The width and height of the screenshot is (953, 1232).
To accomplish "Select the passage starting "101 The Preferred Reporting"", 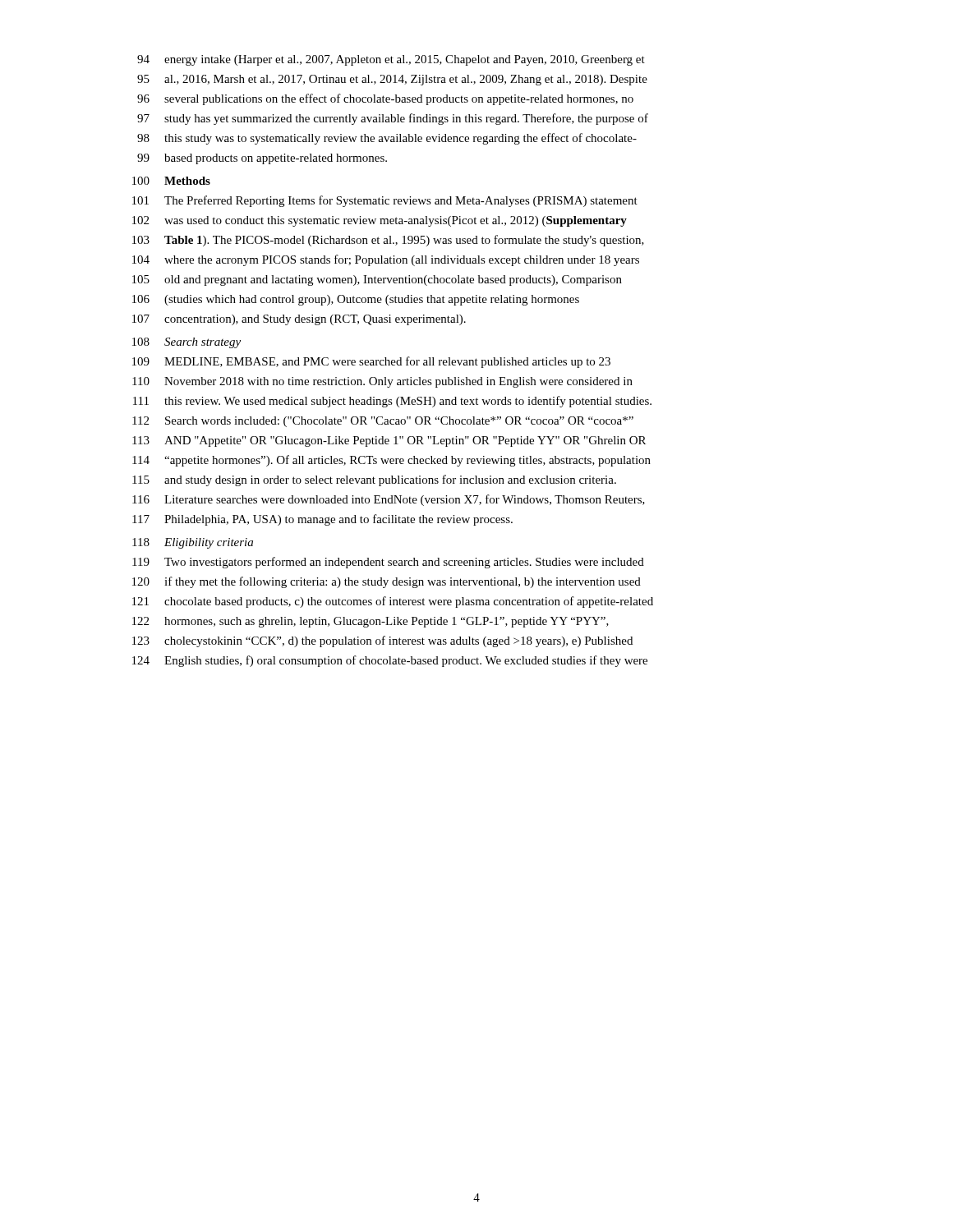I will click(489, 260).
